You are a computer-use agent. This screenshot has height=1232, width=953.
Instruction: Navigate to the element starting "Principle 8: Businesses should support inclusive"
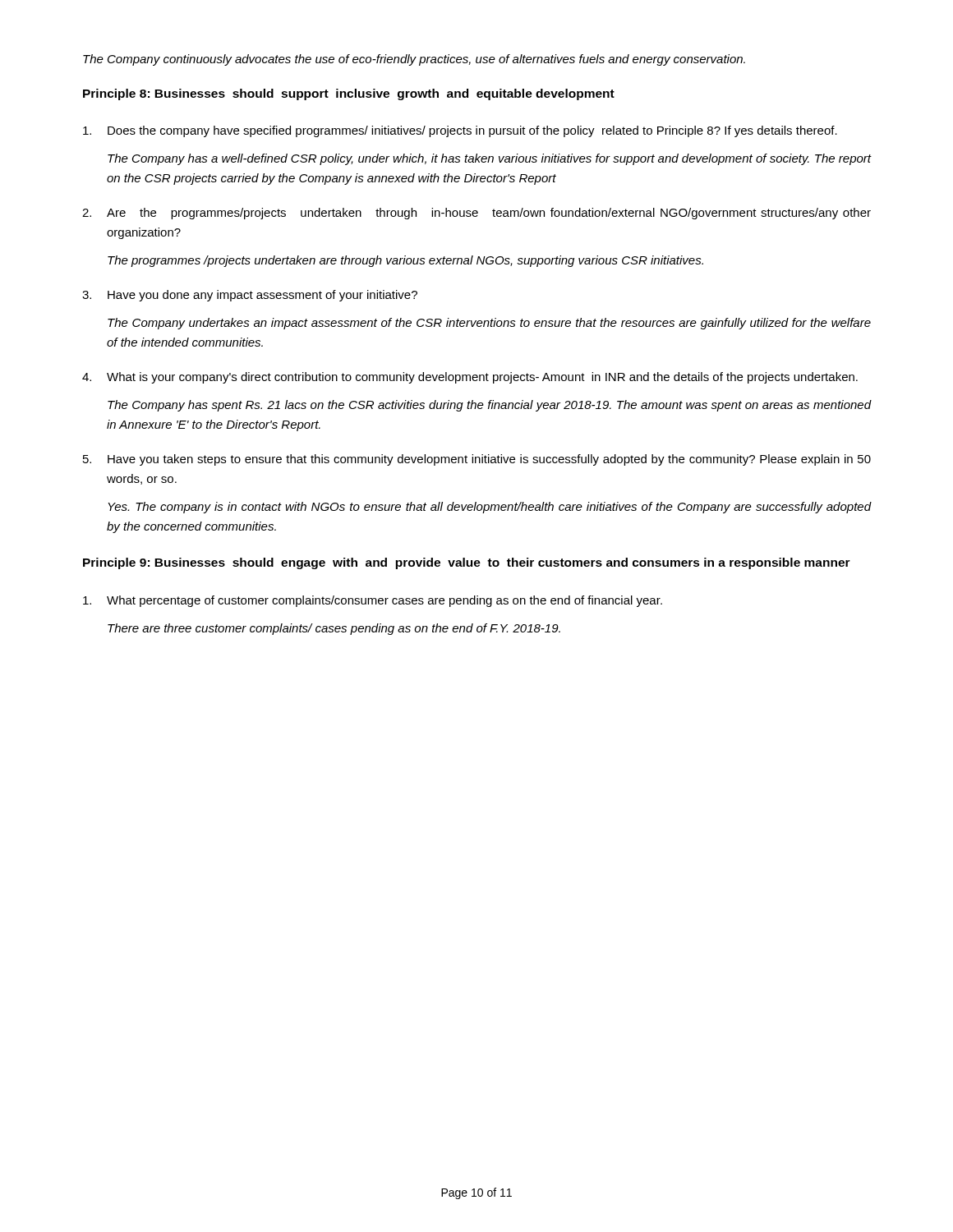(x=348, y=93)
